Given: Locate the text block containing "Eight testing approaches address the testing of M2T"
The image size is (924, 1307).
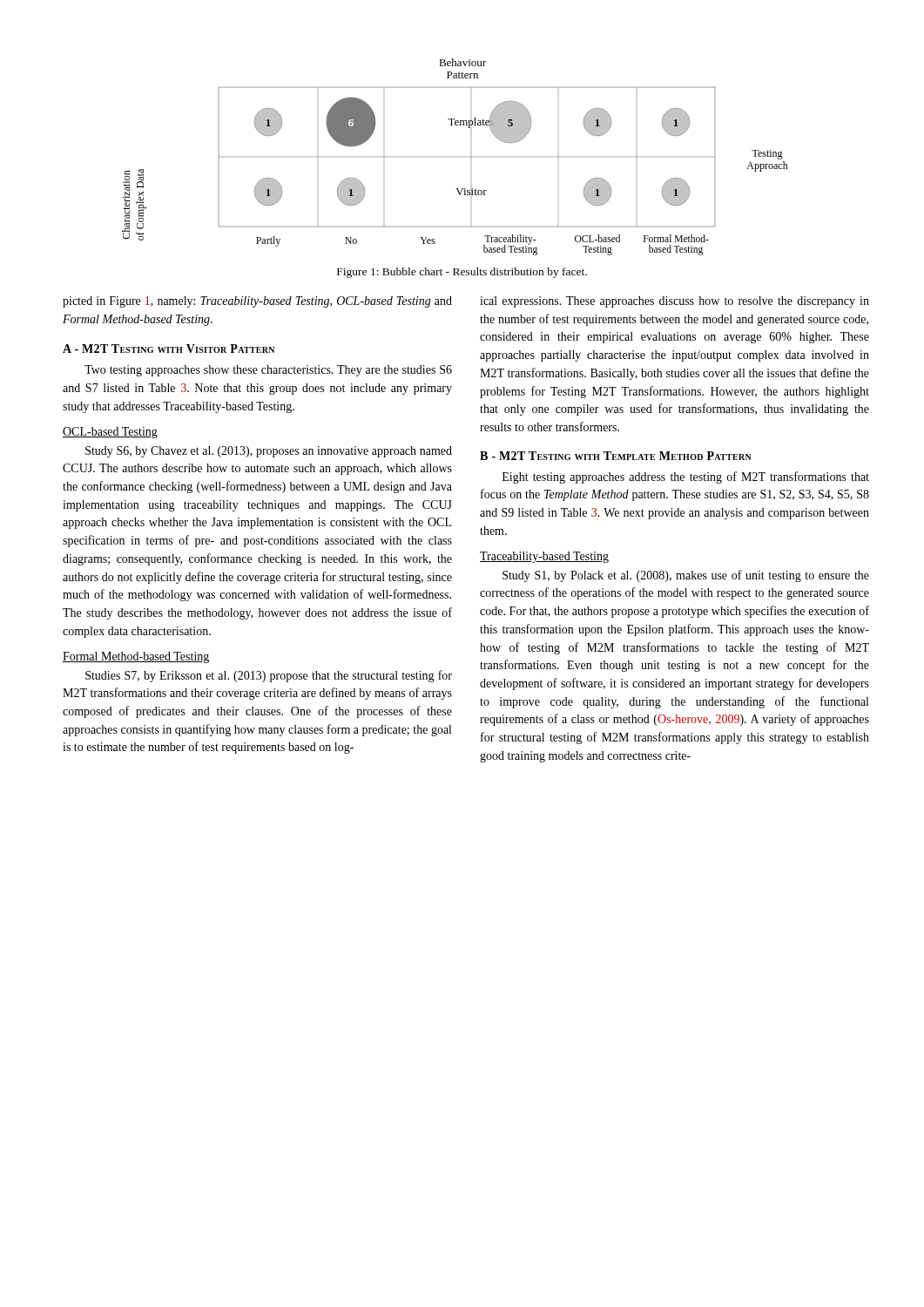Looking at the screenshot, I should coord(674,505).
